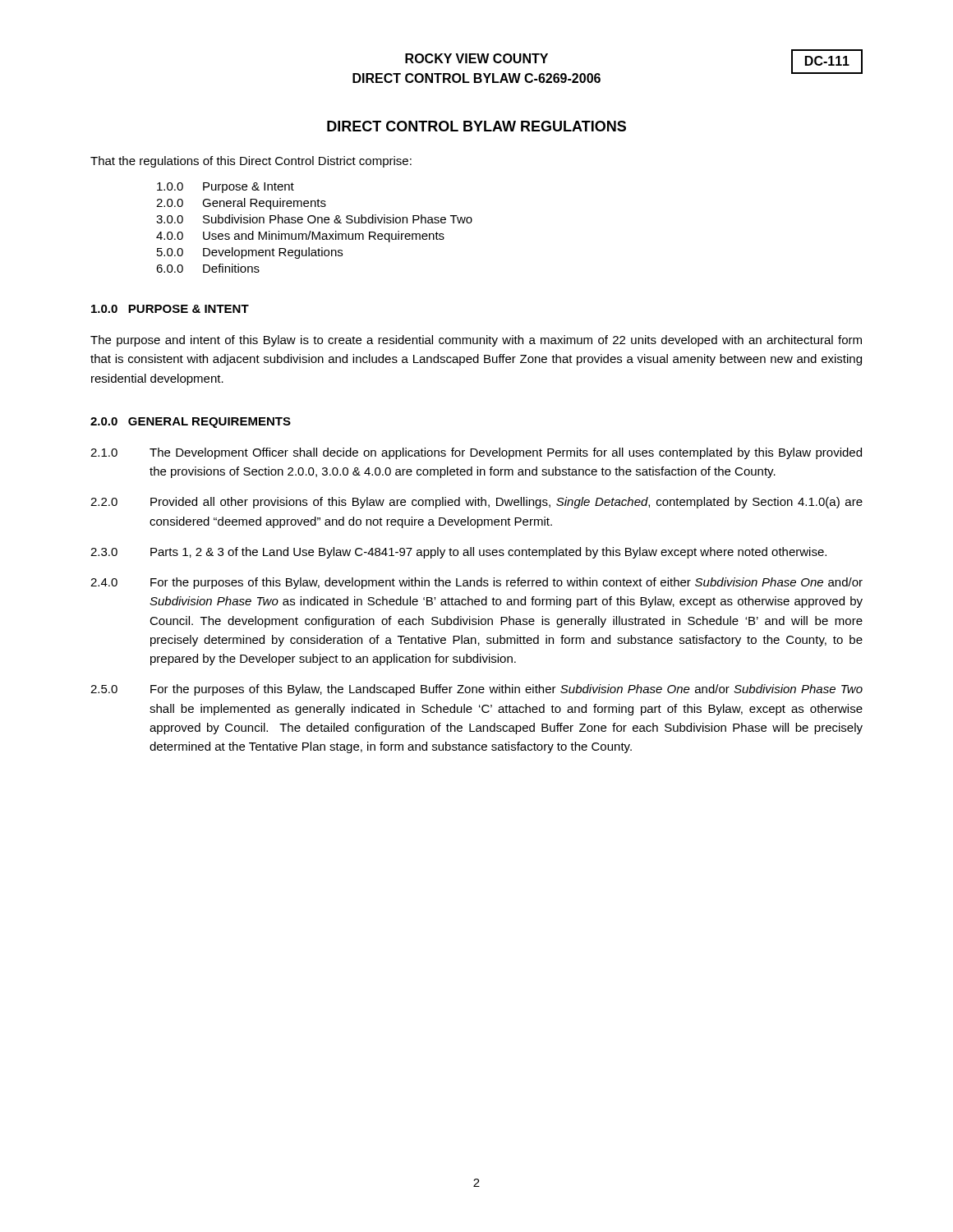
Task: Point to the block beginning "3.0.0 Subdivision Phase One & Subdivision Phase"
Action: click(x=314, y=219)
